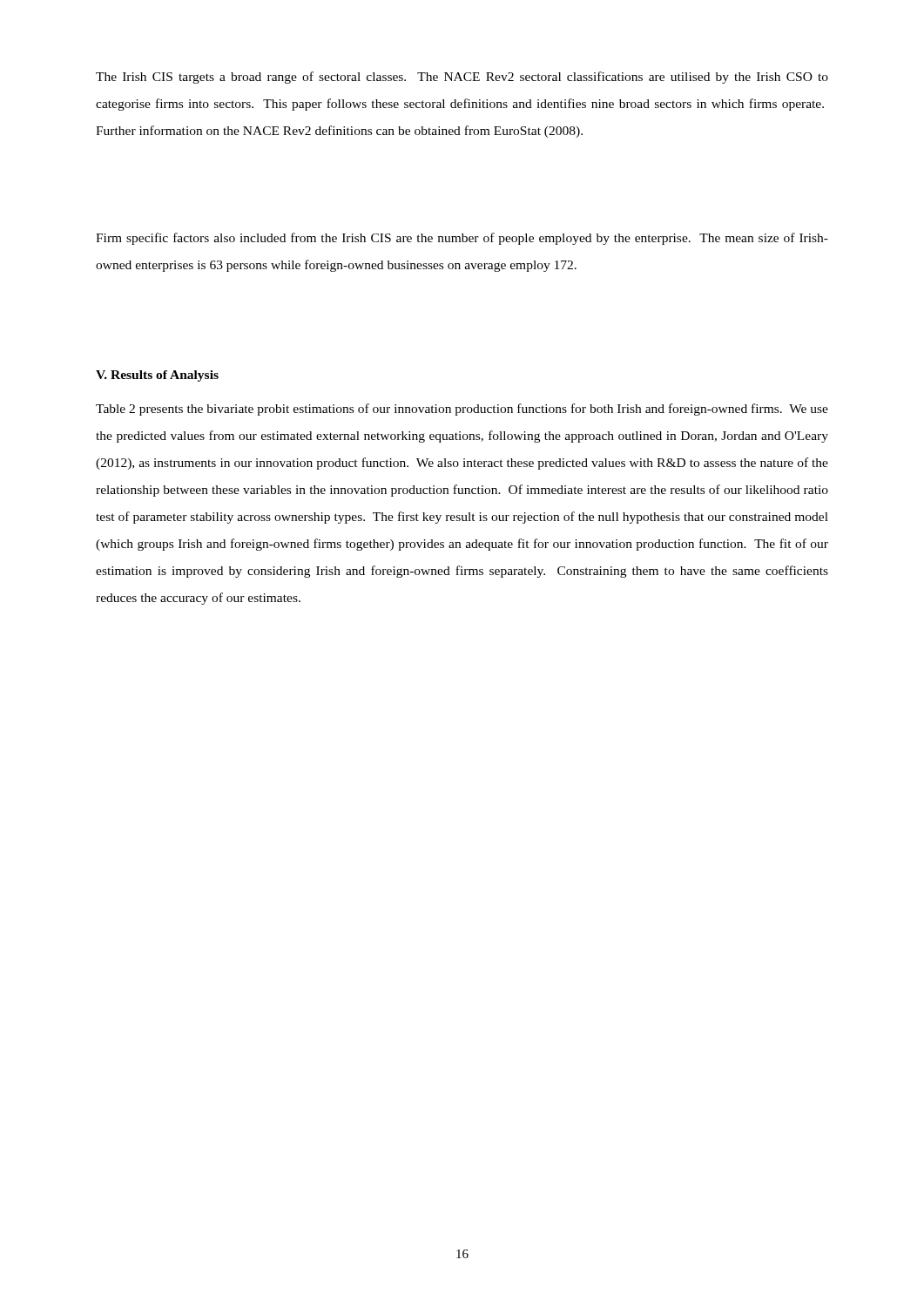Click on the region starting "V. Results of Analysis"

tap(157, 374)
